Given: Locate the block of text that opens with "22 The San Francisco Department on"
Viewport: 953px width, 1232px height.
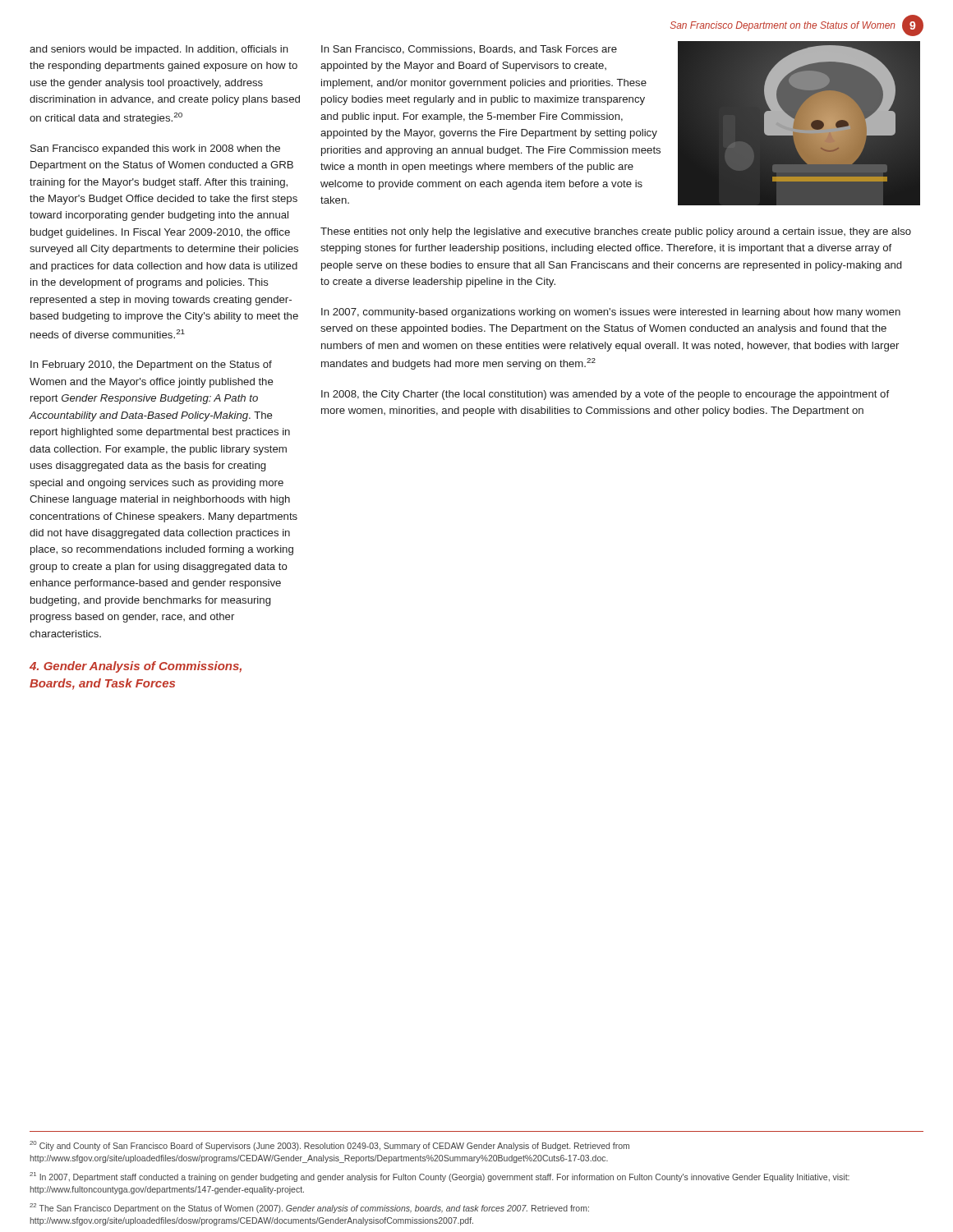Looking at the screenshot, I should point(310,1213).
